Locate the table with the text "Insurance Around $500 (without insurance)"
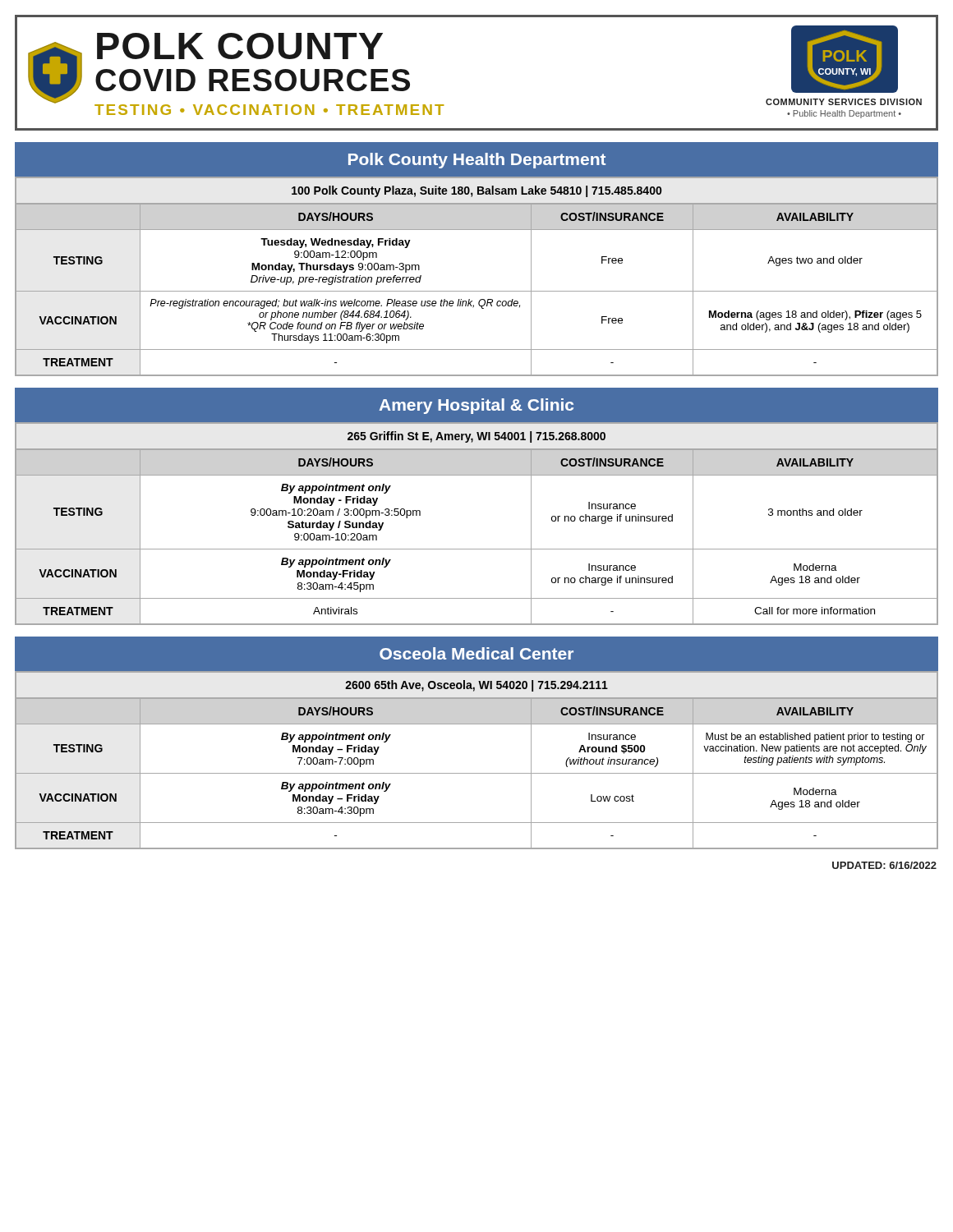953x1232 pixels. [x=476, y=773]
